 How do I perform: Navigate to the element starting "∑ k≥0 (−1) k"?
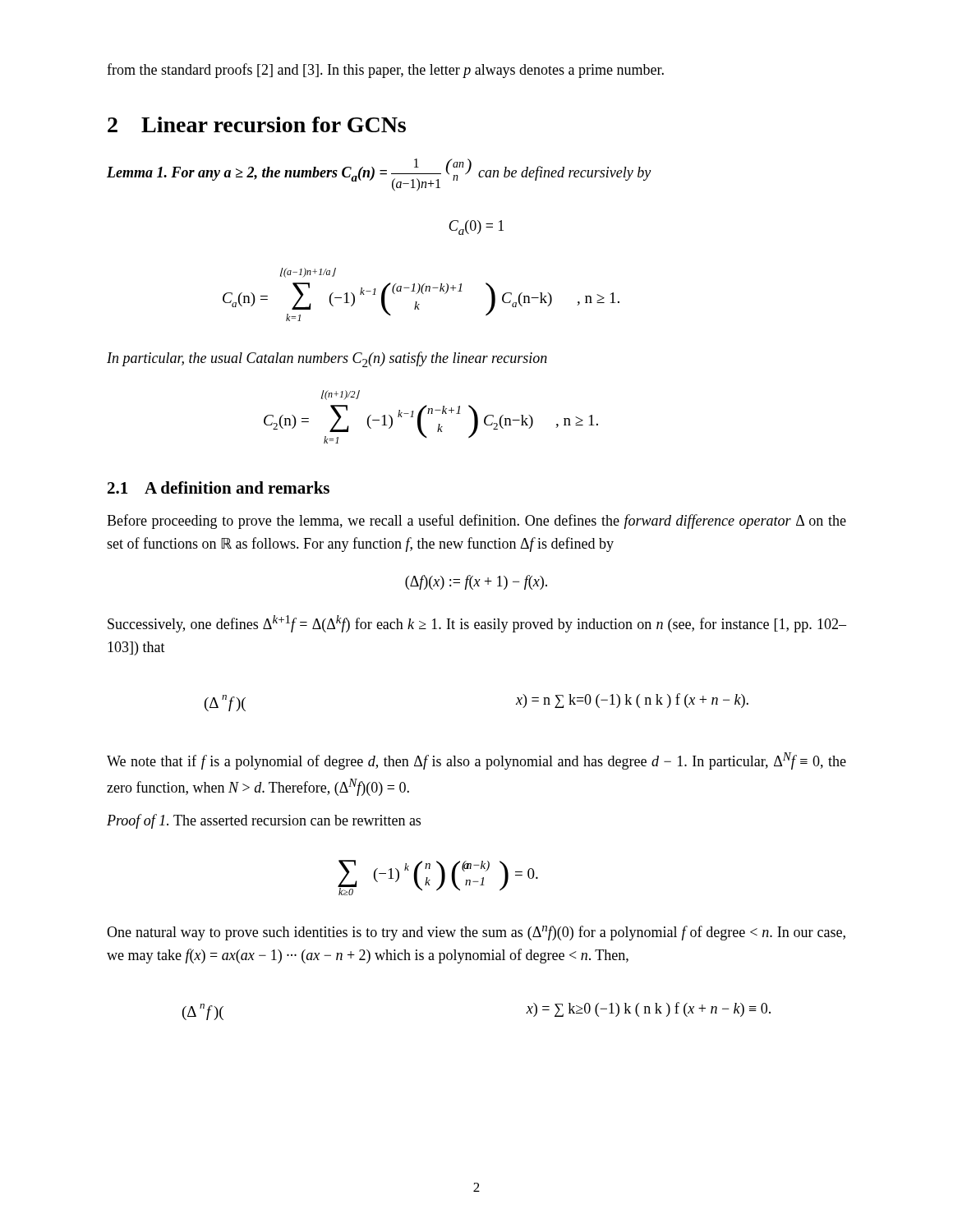pyautogui.click(x=476, y=872)
